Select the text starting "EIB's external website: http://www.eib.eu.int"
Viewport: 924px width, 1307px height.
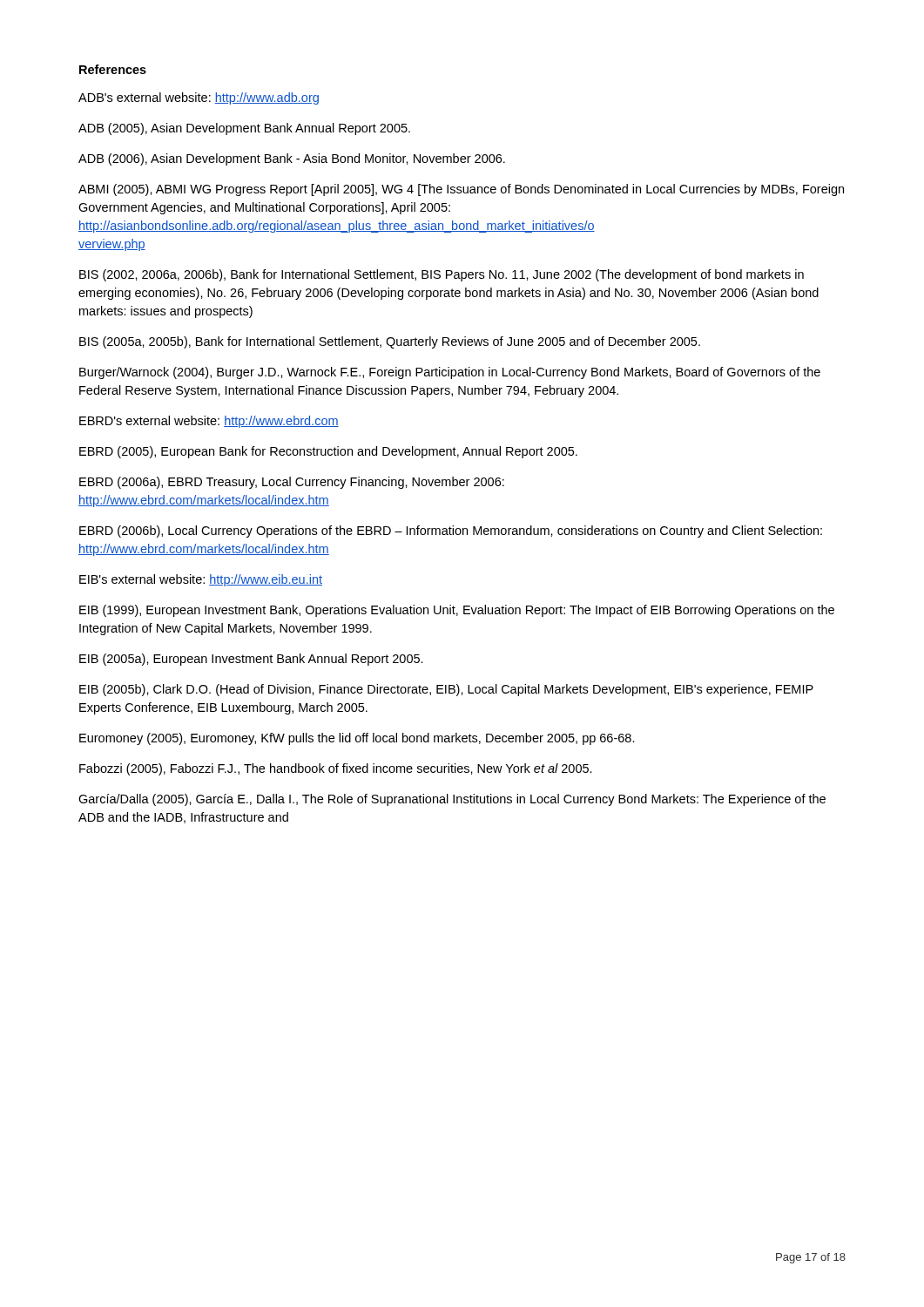pyautogui.click(x=200, y=580)
